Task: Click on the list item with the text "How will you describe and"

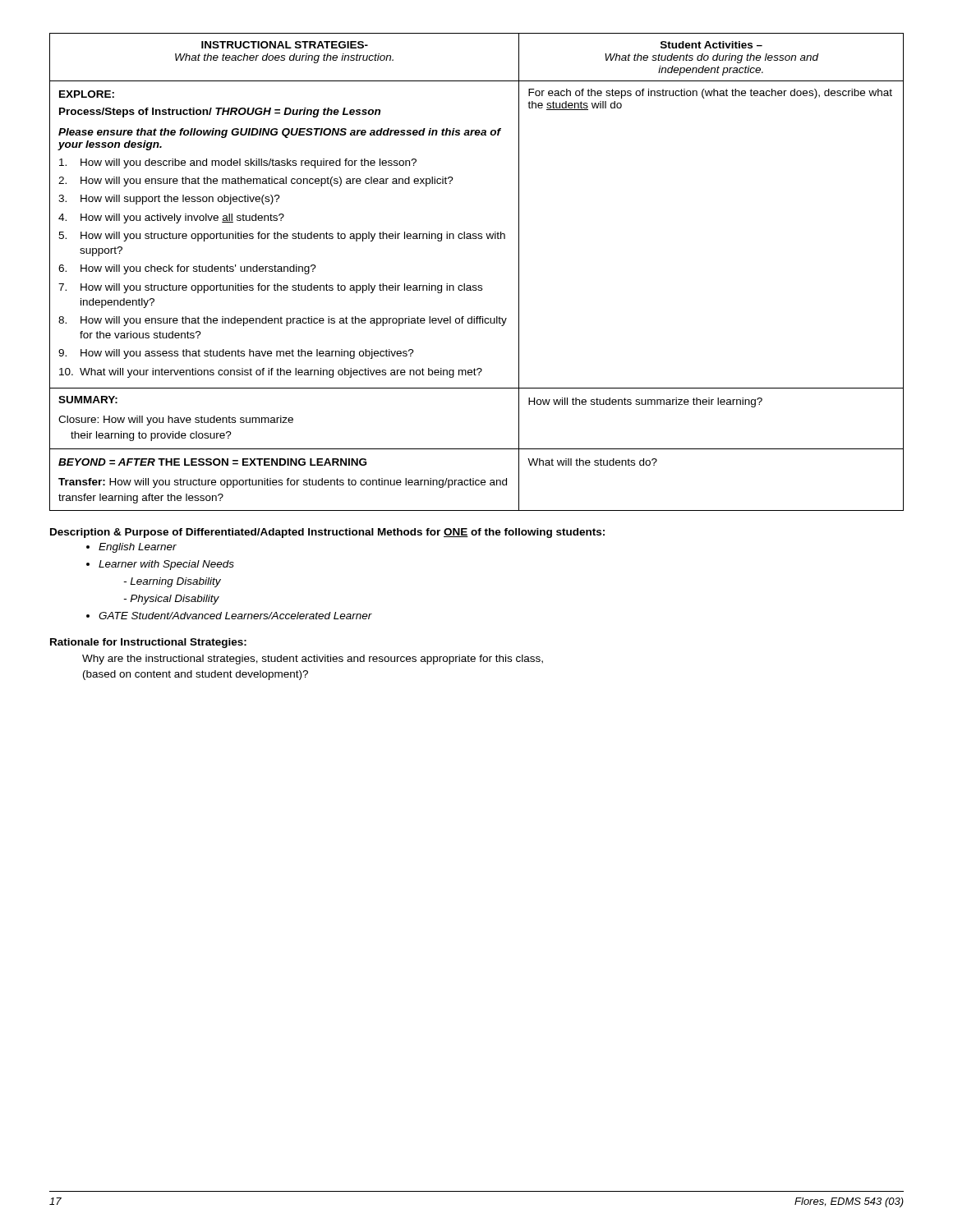Action: 284,163
